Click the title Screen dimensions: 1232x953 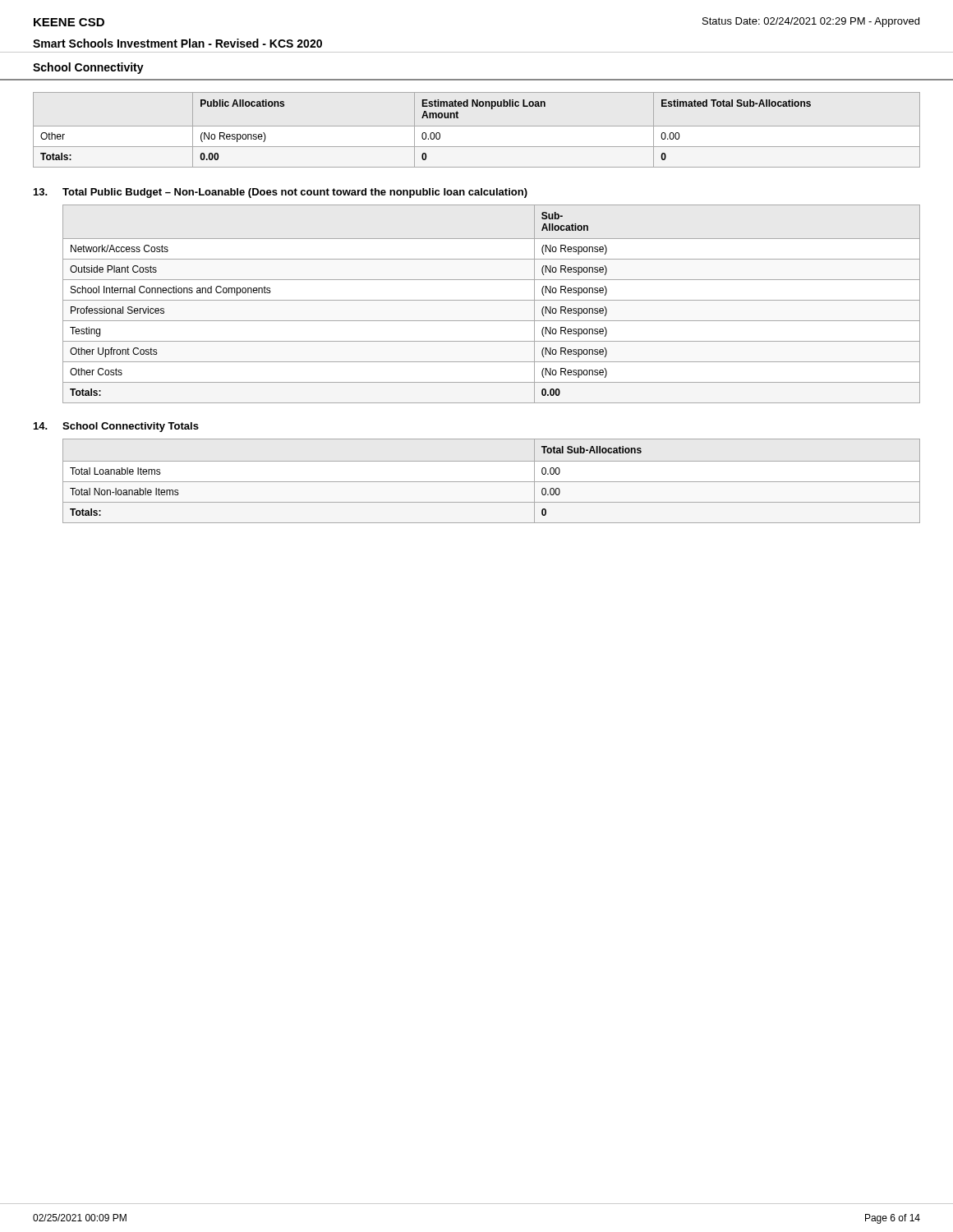click(178, 44)
